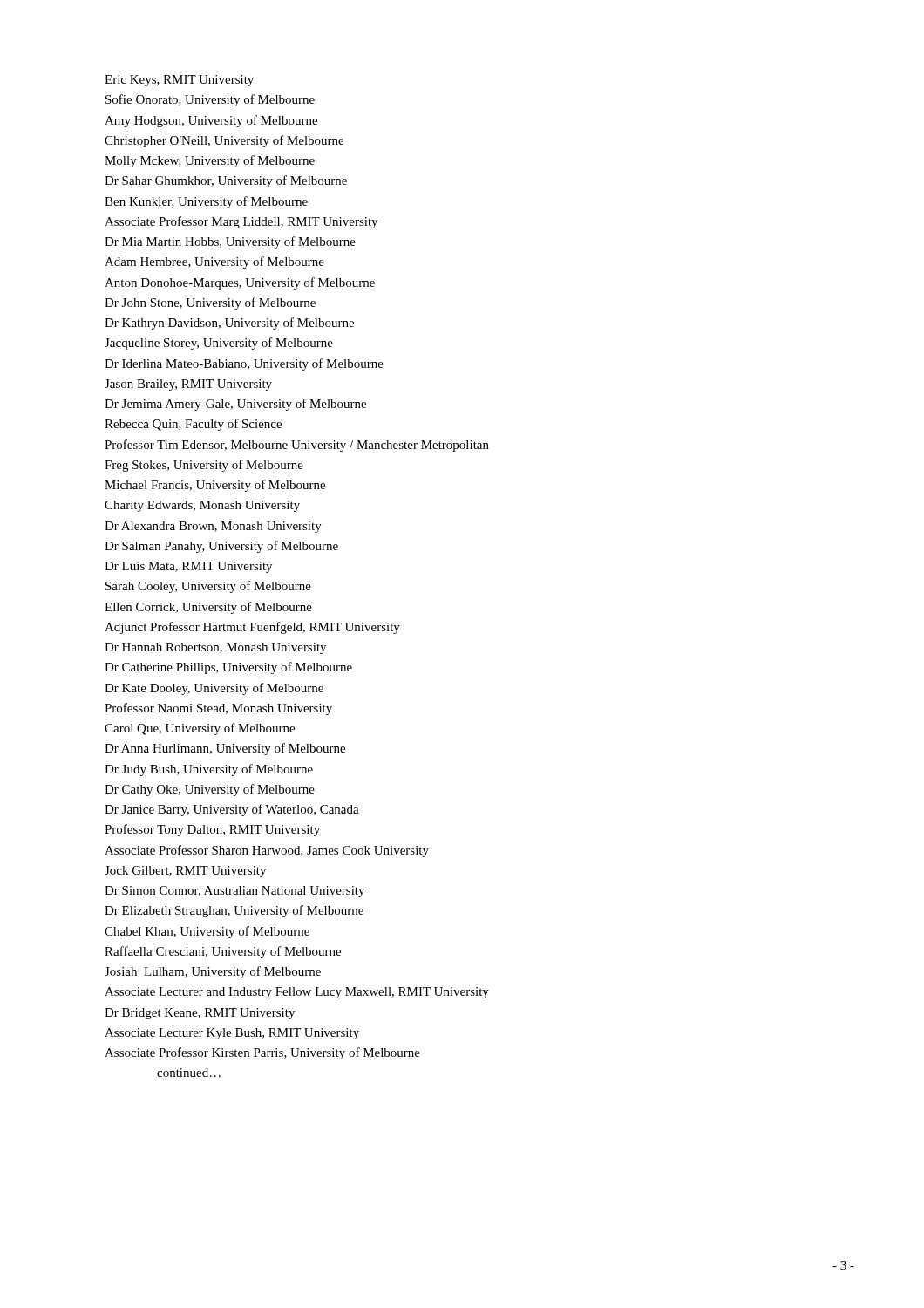Where does it say "Chabel Khan, University of Melbourne"?

(x=207, y=931)
